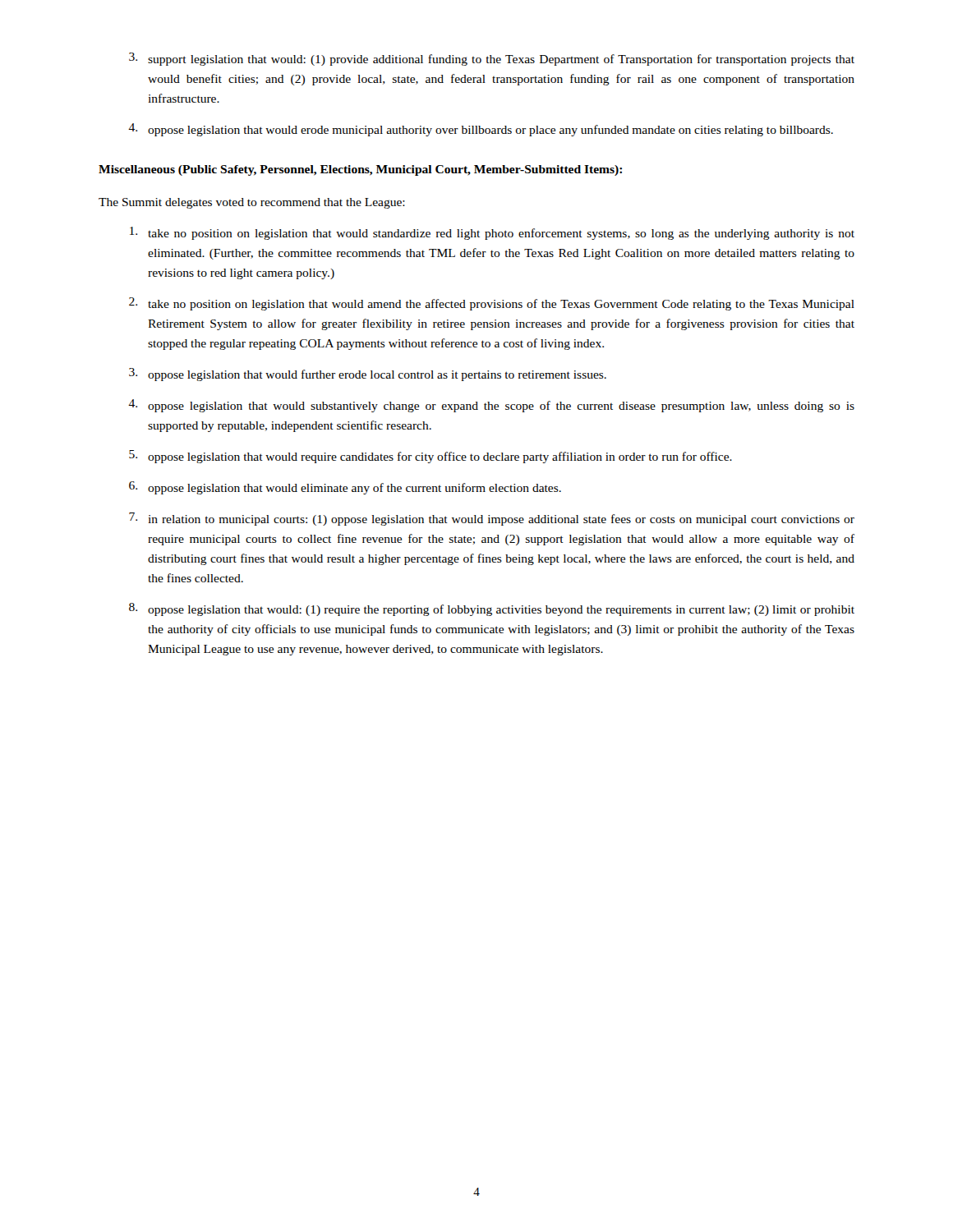The height and width of the screenshot is (1232, 953).
Task: Select the text block that reads "The Summit delegates voted to recommend that"
Action: (x=252, y=202)
